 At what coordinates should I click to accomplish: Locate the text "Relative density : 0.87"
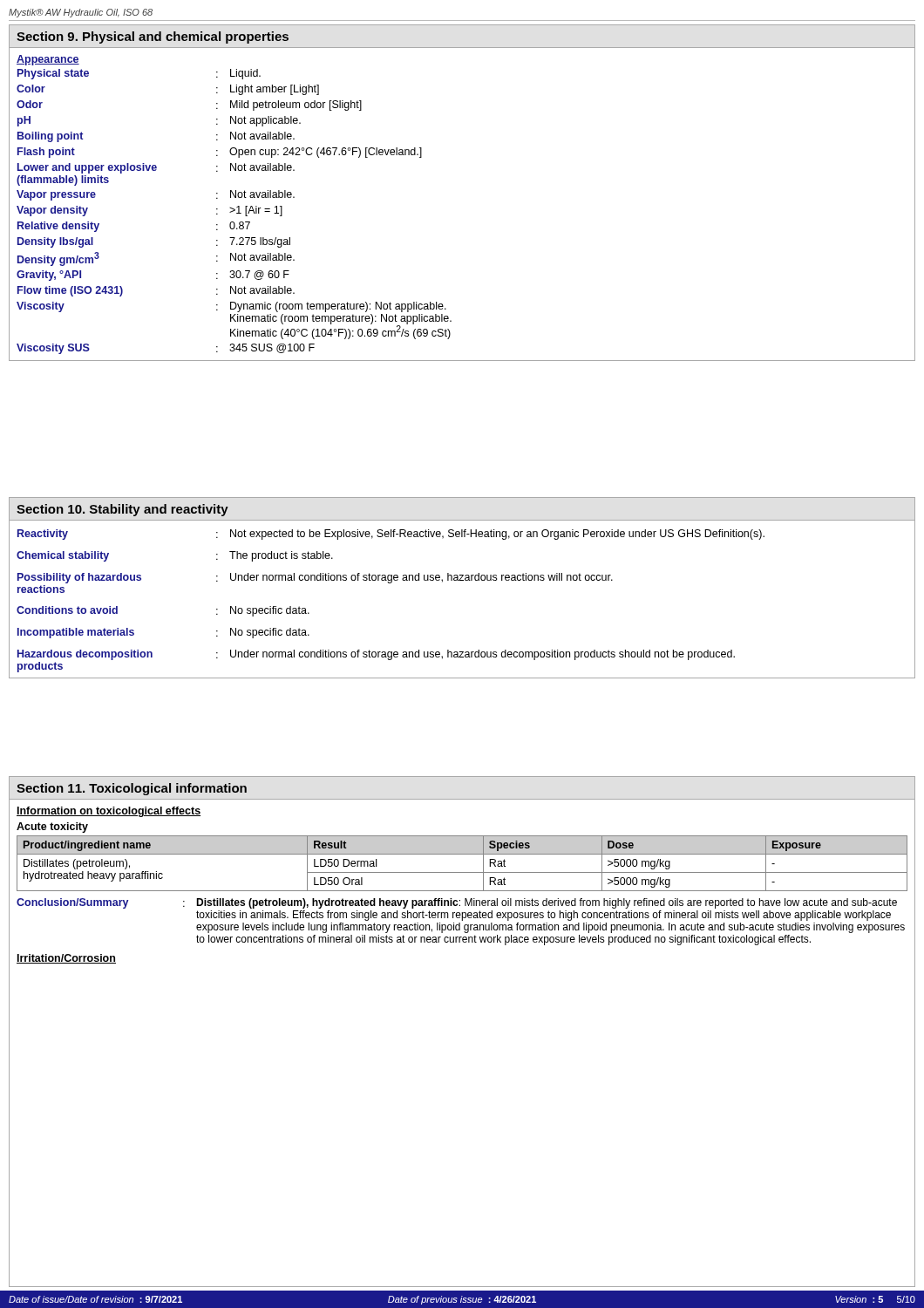tap(53, 226)
